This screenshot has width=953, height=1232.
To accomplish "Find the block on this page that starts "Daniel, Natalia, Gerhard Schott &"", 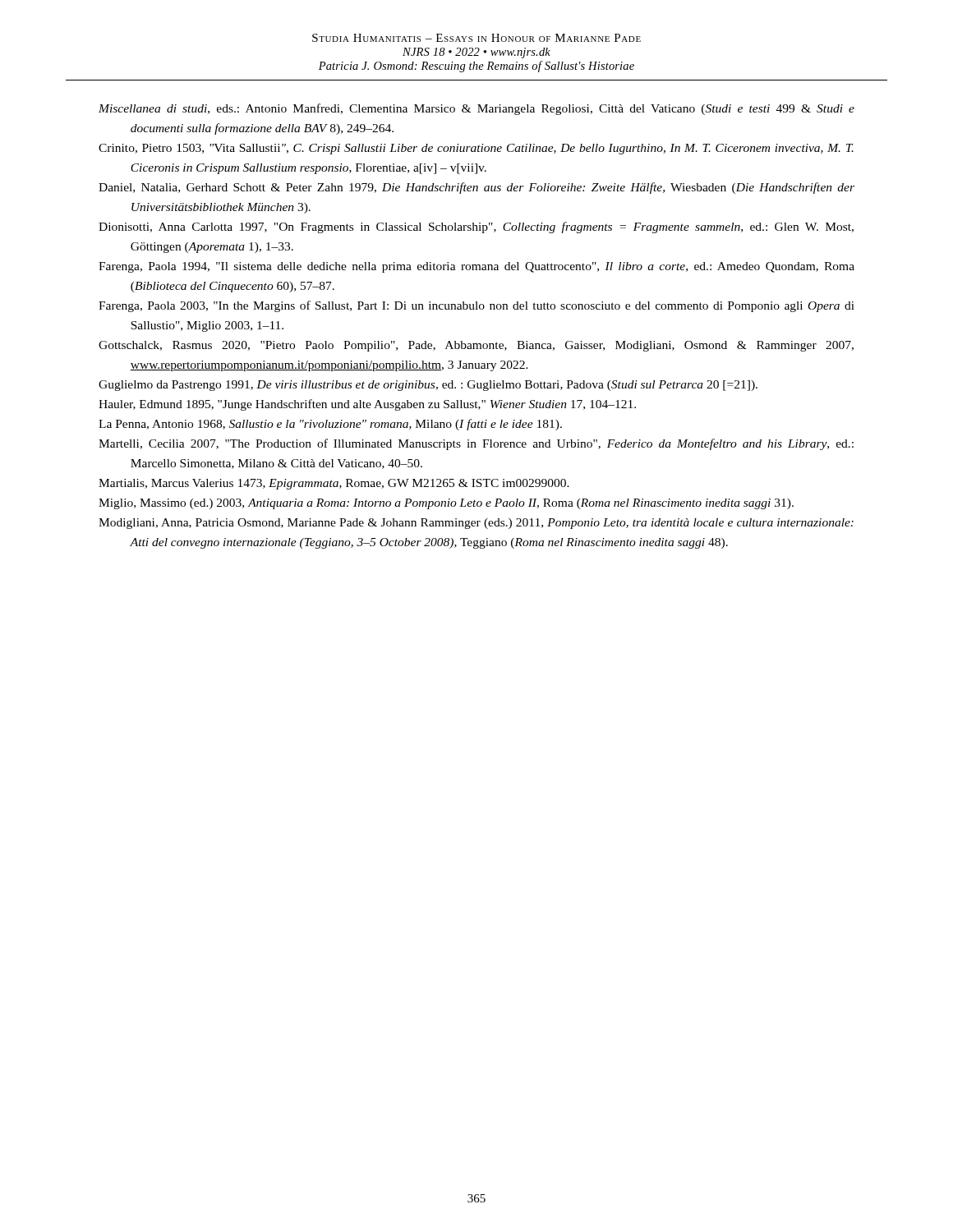I will 476,197.
